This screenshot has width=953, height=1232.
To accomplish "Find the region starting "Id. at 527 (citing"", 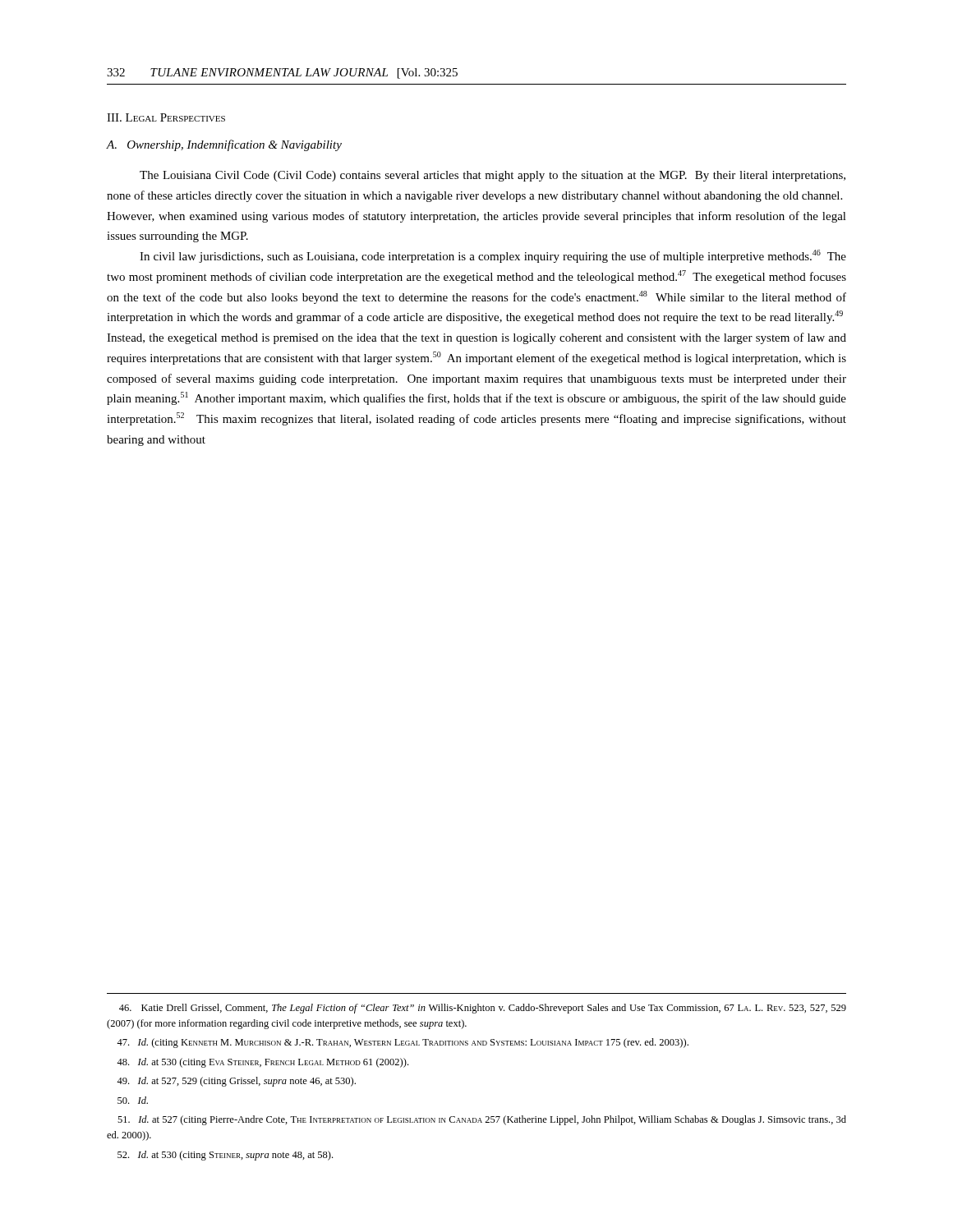I will (476, 1127).
